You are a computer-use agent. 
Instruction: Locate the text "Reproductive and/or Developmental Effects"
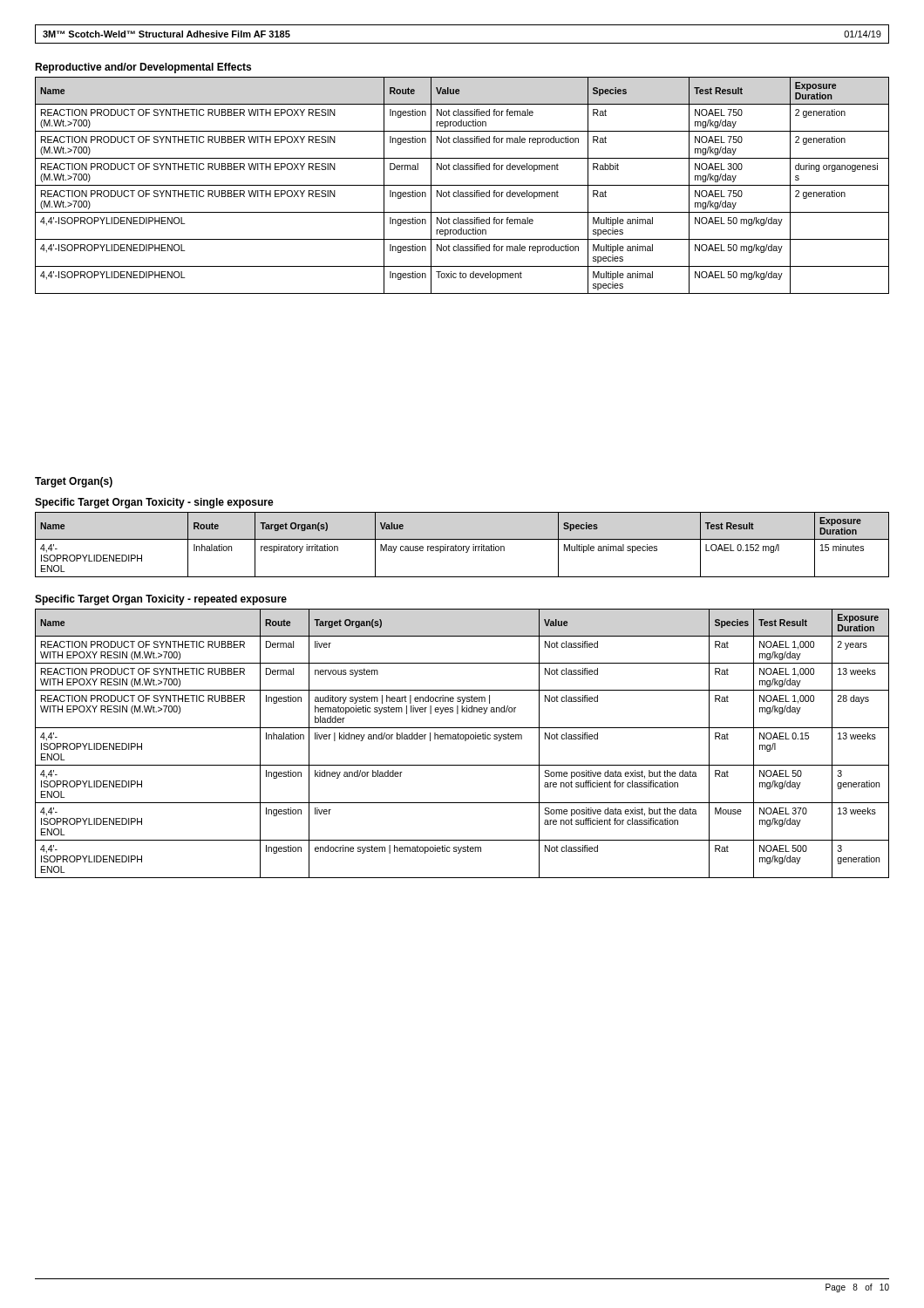coord(143,67)
